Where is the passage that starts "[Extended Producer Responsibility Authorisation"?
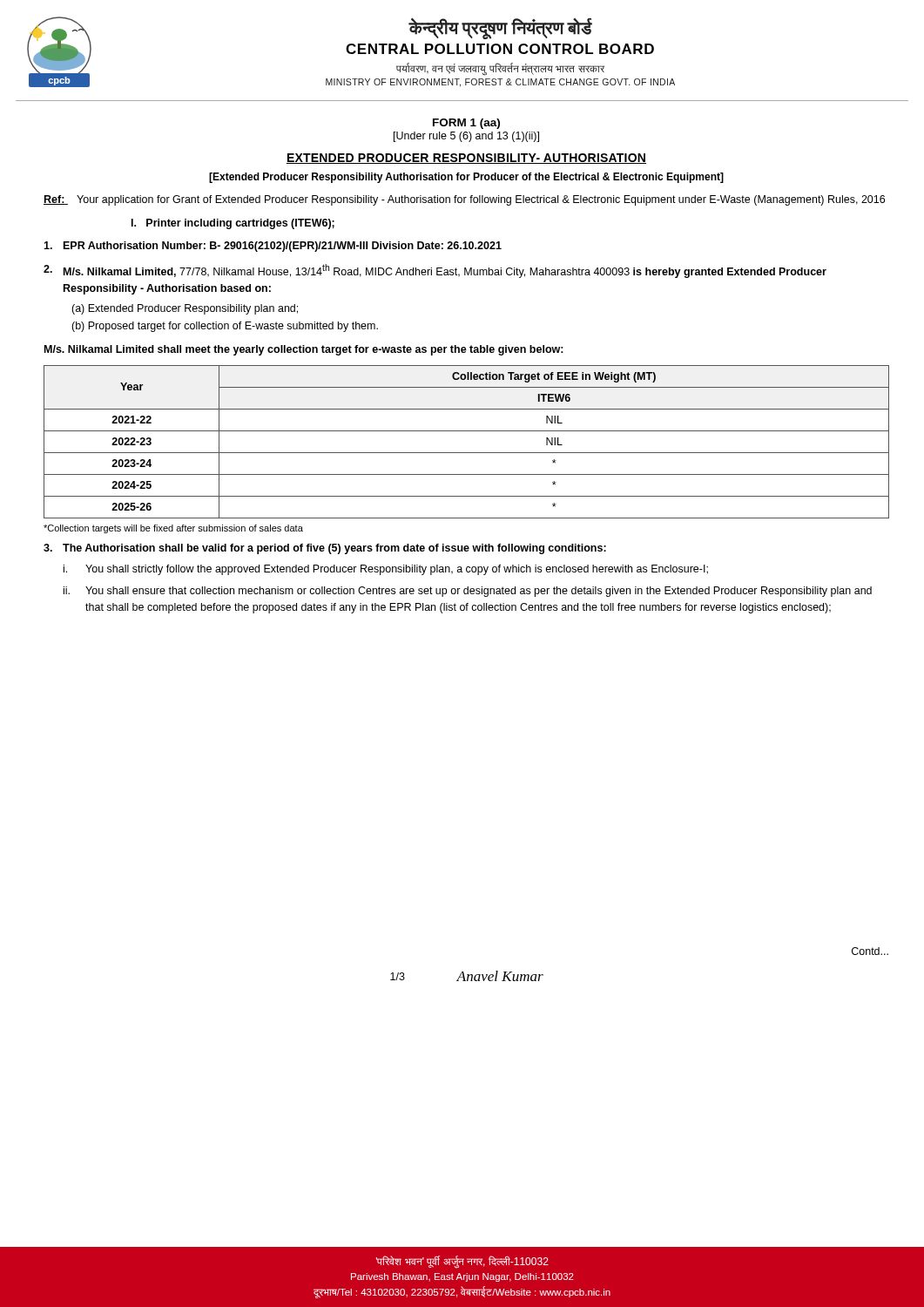Viewport: 924px width, 1307px height. 466,177
